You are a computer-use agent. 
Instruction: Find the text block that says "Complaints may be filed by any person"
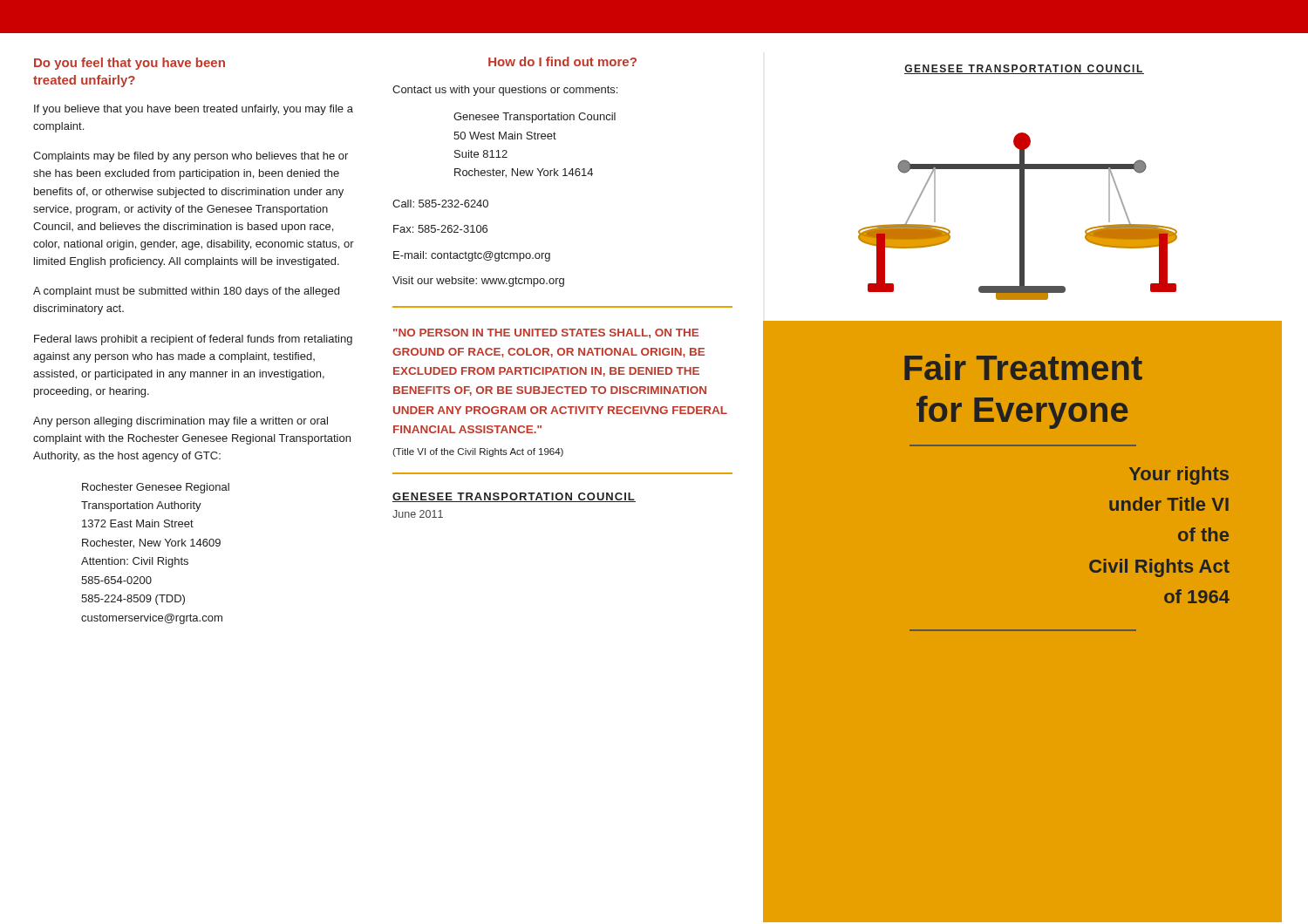point(193,209)
